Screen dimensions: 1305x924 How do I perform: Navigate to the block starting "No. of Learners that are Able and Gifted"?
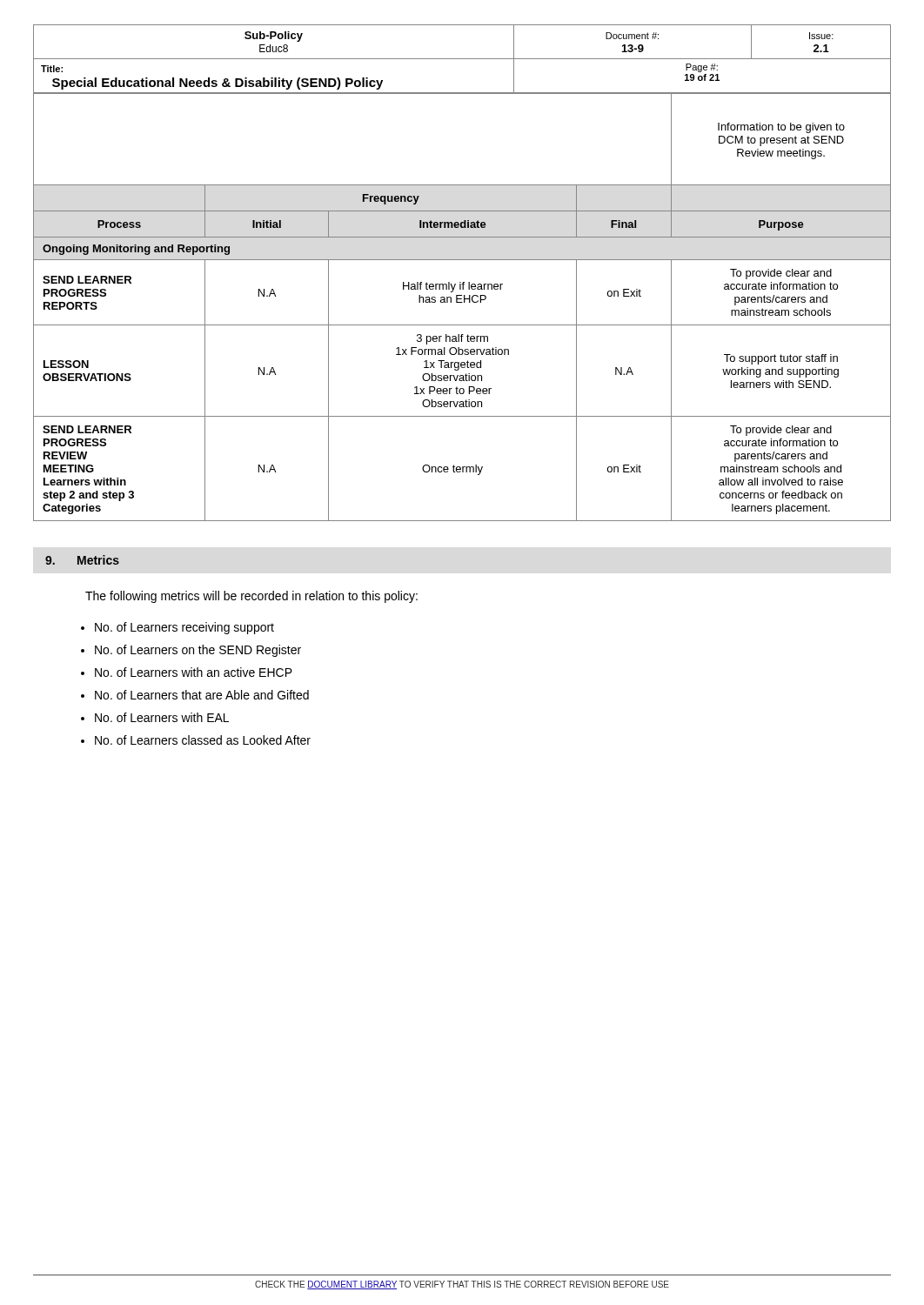pyautogui.click(x=202, y=695)
